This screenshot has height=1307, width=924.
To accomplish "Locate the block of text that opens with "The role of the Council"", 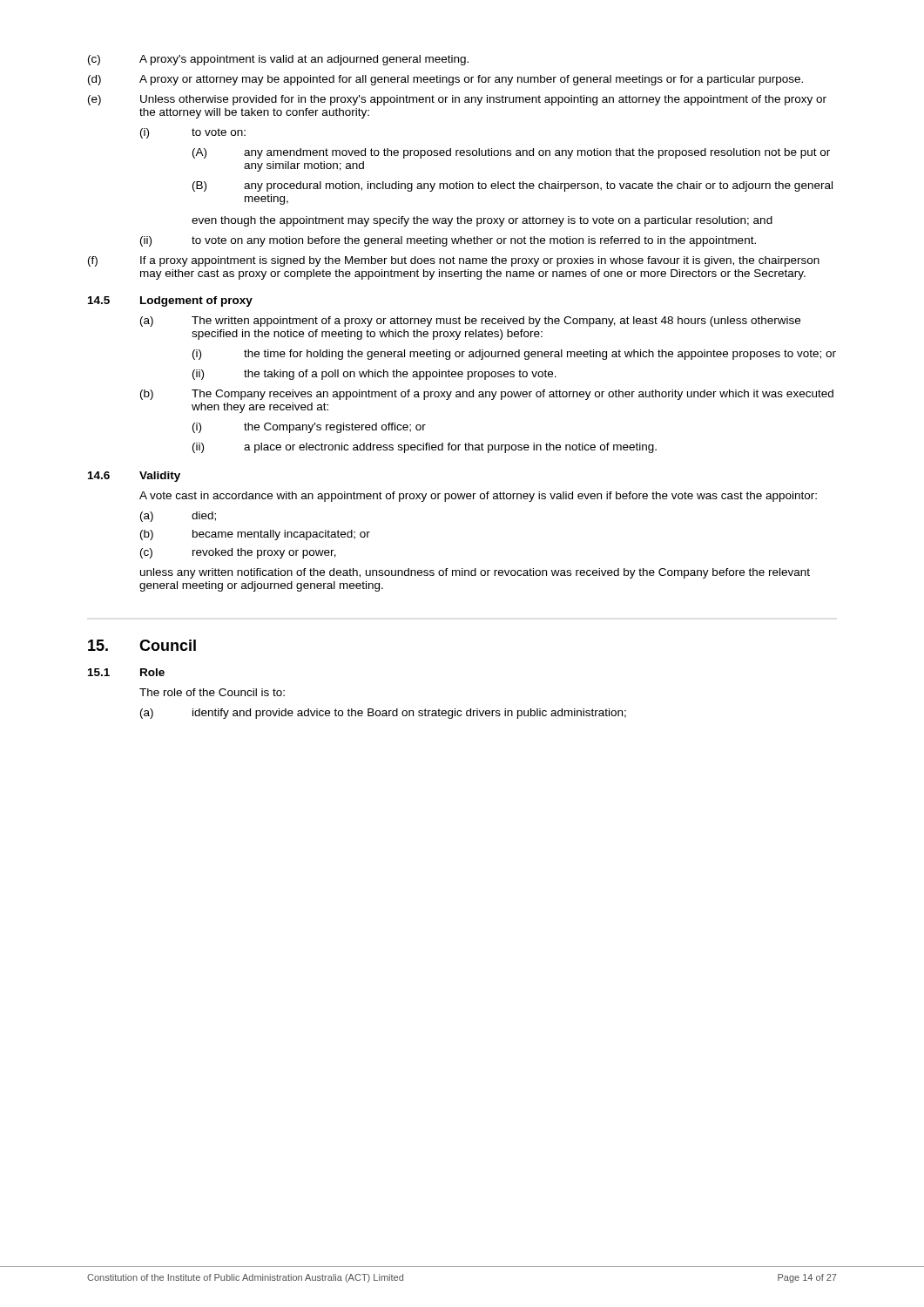I will 213,692.
